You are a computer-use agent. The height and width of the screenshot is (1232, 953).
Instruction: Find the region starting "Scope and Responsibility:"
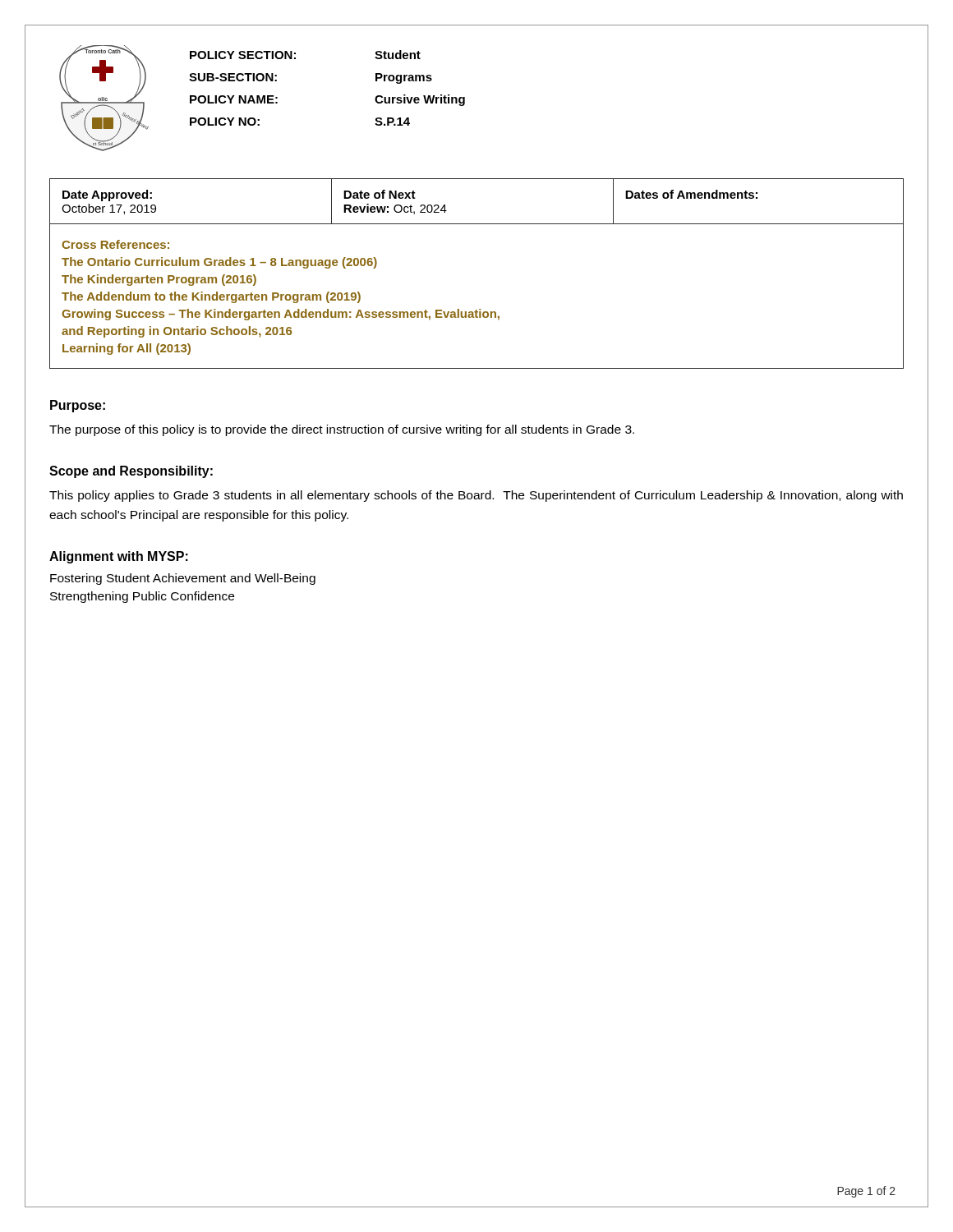[131, 471]
